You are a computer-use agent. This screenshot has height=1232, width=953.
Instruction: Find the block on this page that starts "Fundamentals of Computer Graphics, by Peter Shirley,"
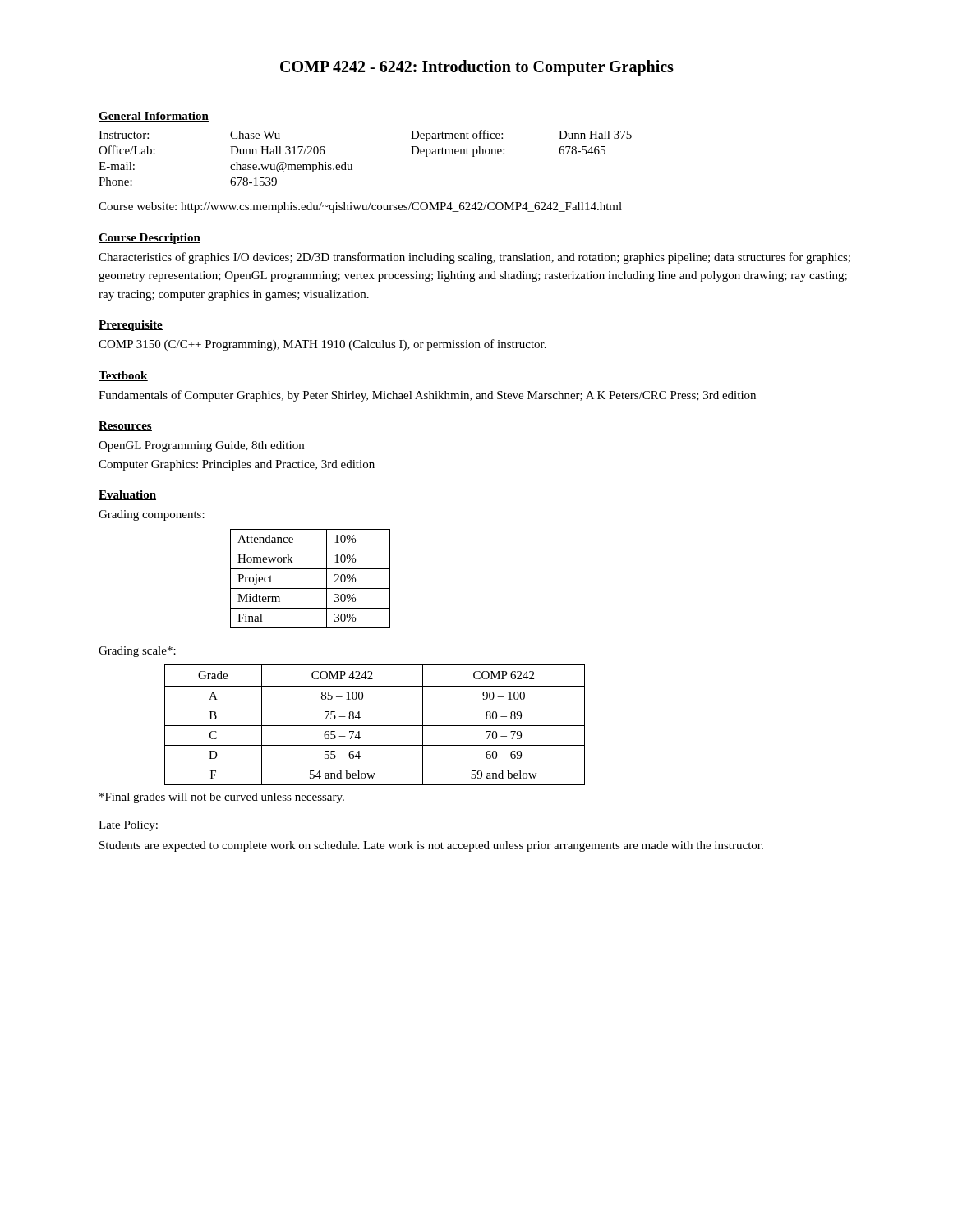tap(427, 395)
